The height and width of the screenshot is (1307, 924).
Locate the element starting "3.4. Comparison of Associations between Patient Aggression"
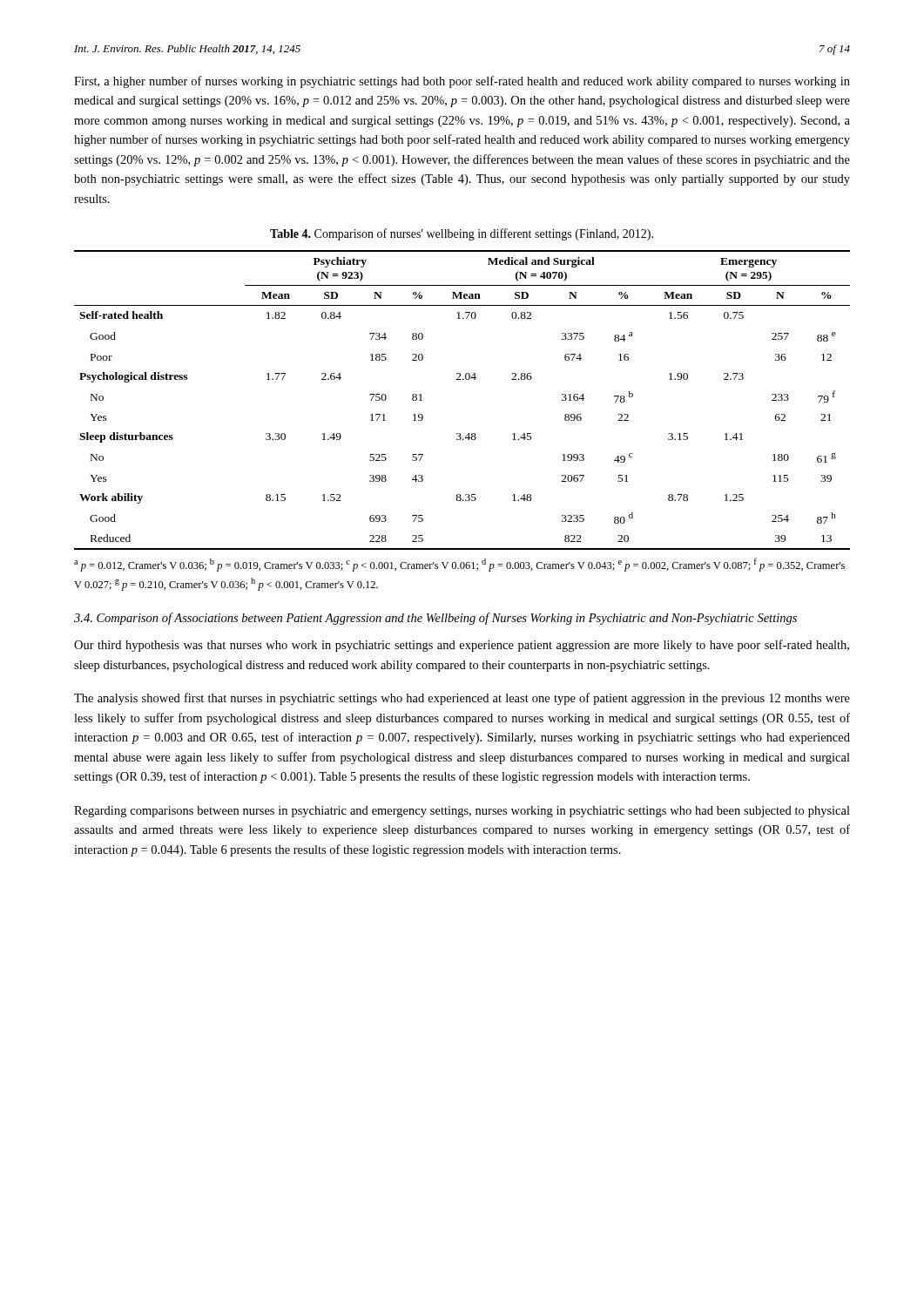[436, 618]
